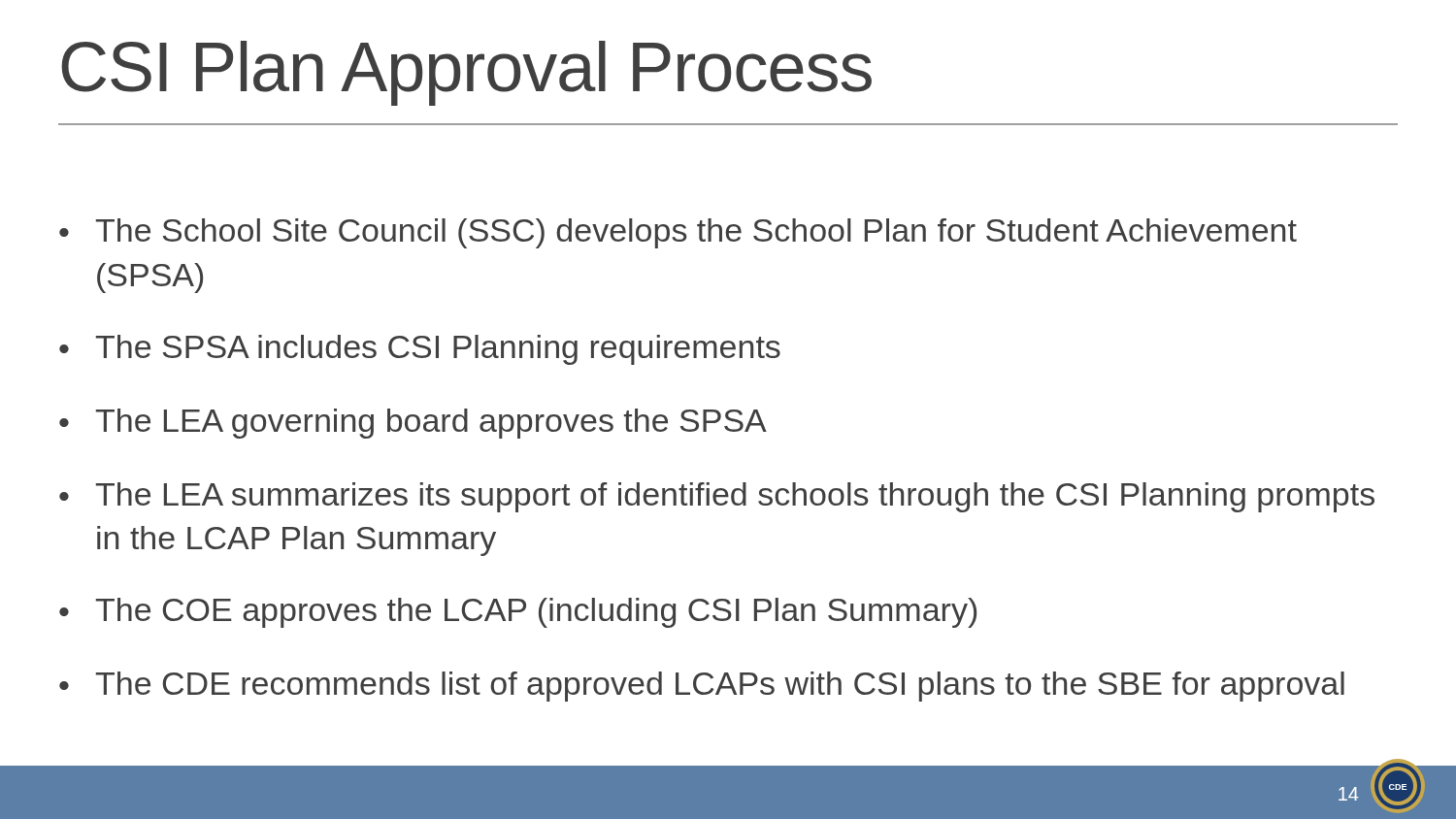Viewport: 1456px width, 819px height.
Task: Navigate to the passage starting "CSI Plan Approval"
Action: click(x=728, y=68)
